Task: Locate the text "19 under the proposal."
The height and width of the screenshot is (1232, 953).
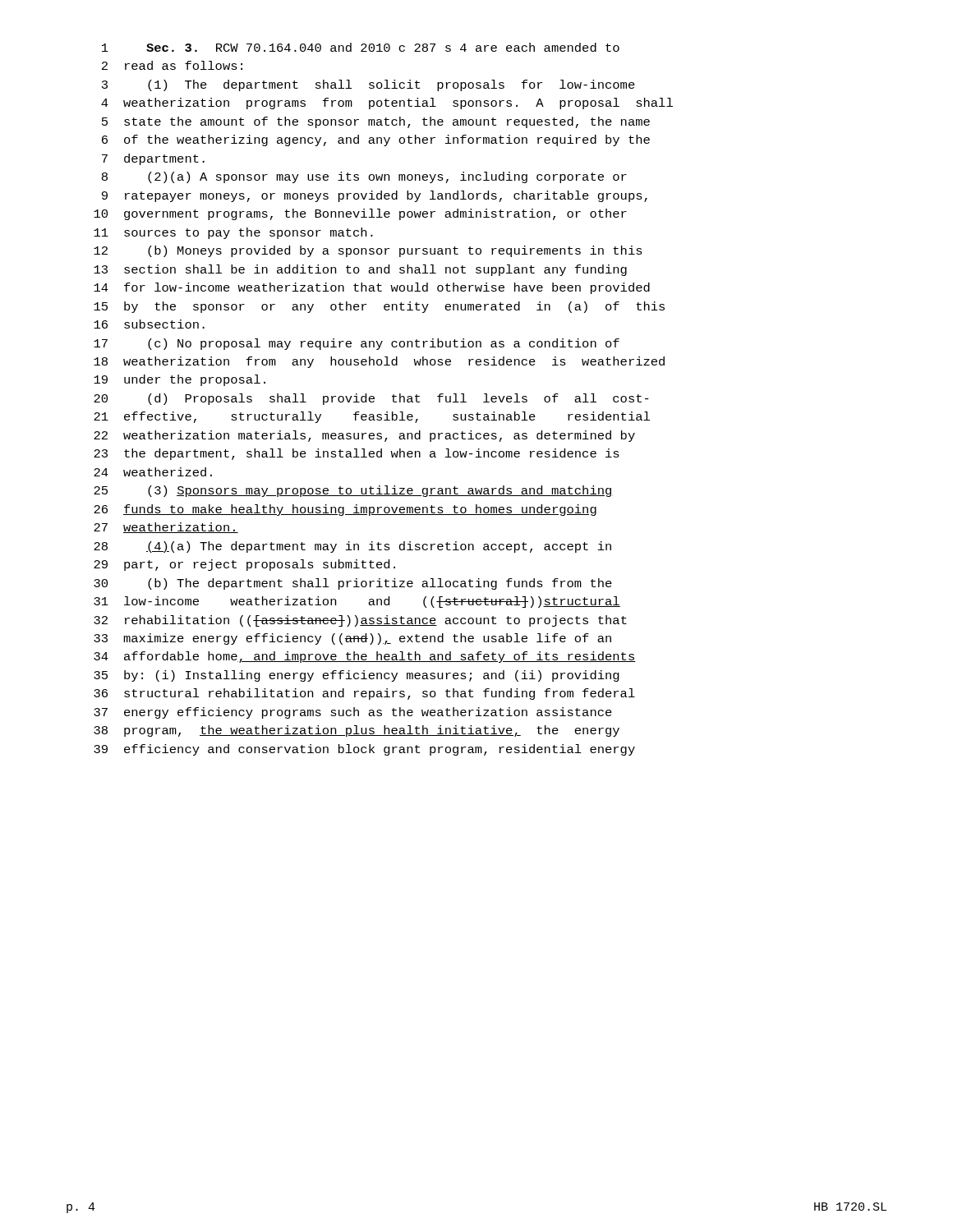Action: click(180, 380)
